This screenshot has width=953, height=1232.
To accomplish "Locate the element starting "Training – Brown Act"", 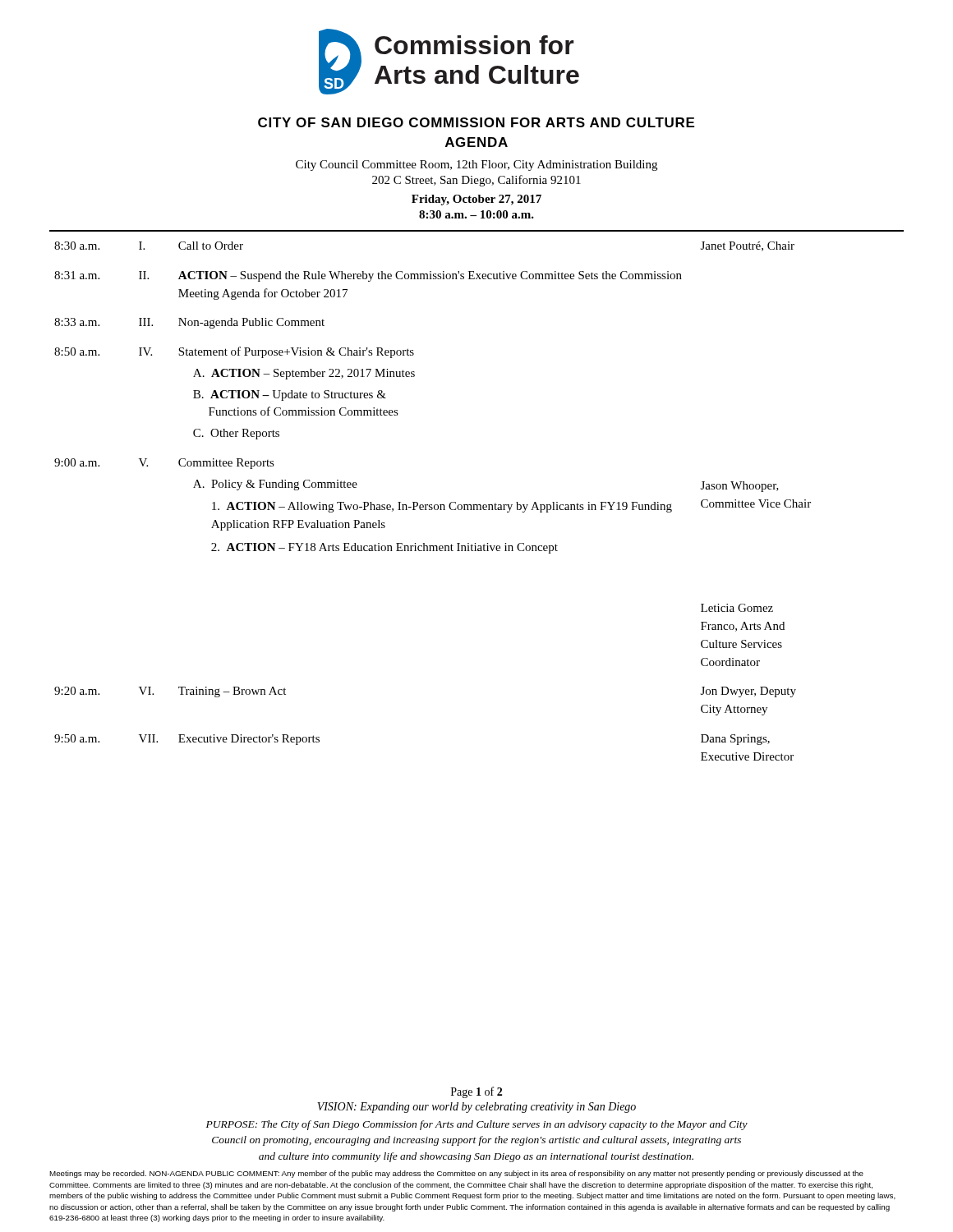I will (232, 691).
